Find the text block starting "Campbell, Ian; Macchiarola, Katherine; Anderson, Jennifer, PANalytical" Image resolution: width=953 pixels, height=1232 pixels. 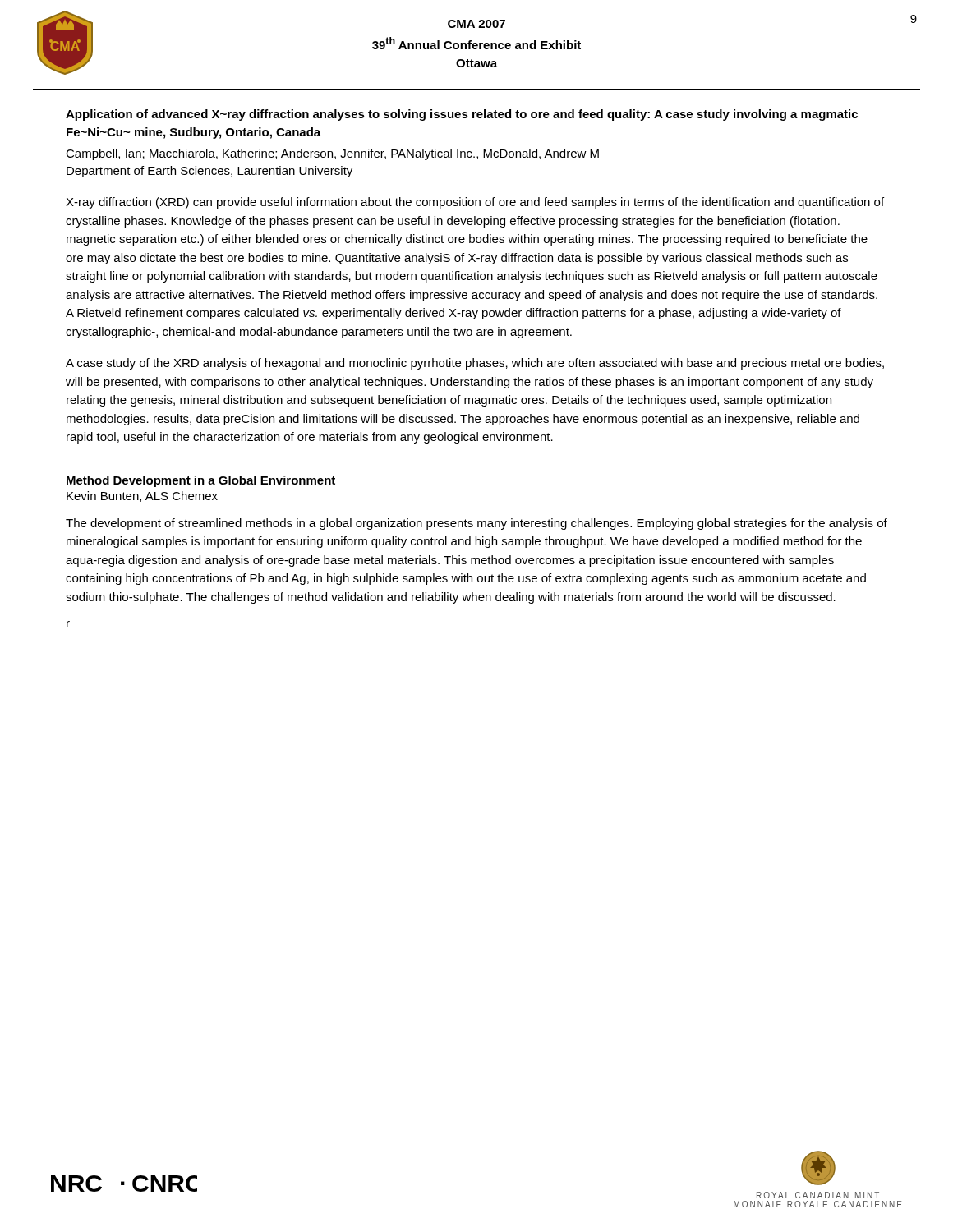coord(333,162)
